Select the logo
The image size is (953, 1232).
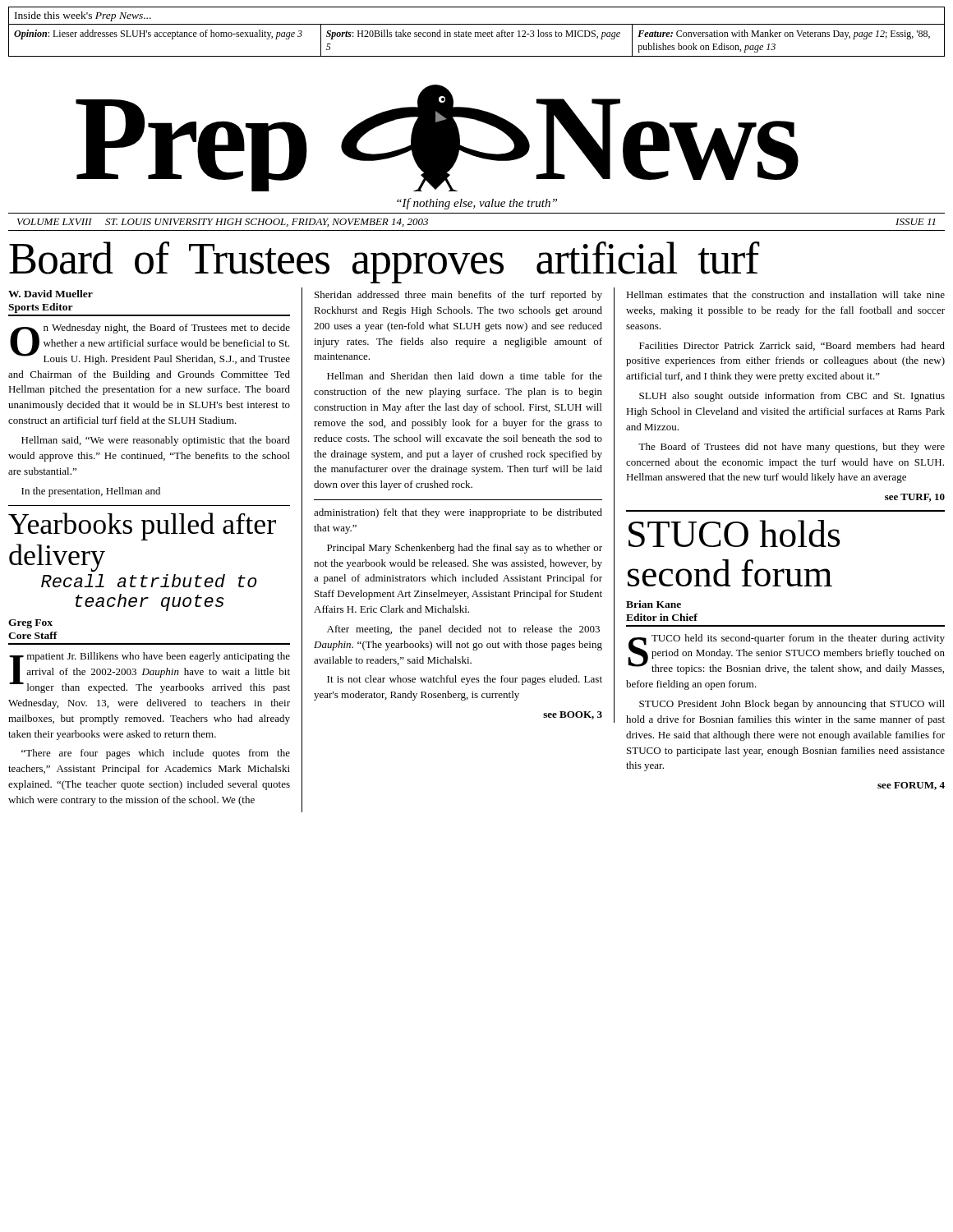tap(476, 128)
